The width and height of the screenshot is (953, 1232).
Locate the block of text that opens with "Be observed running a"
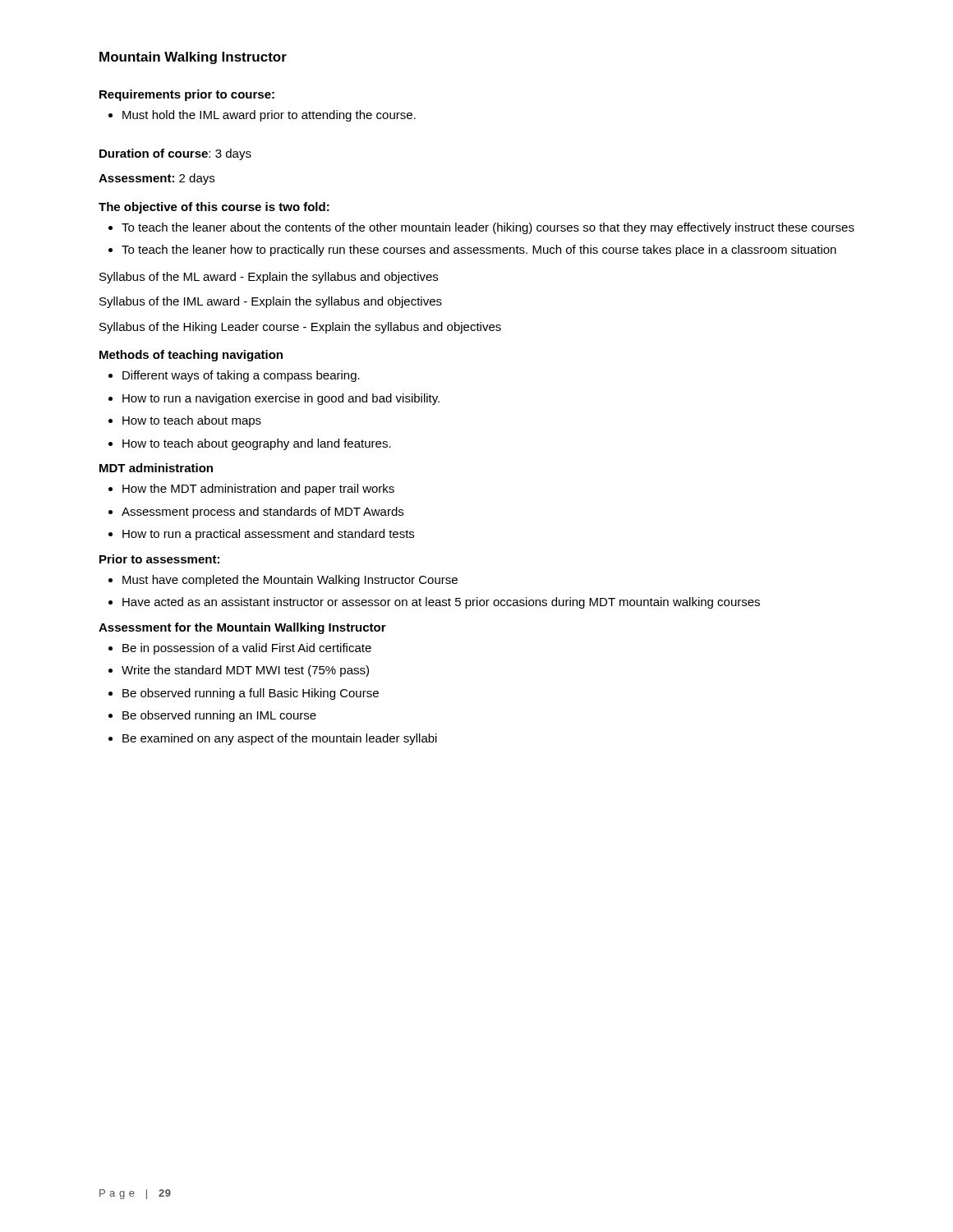coord(250,692)
